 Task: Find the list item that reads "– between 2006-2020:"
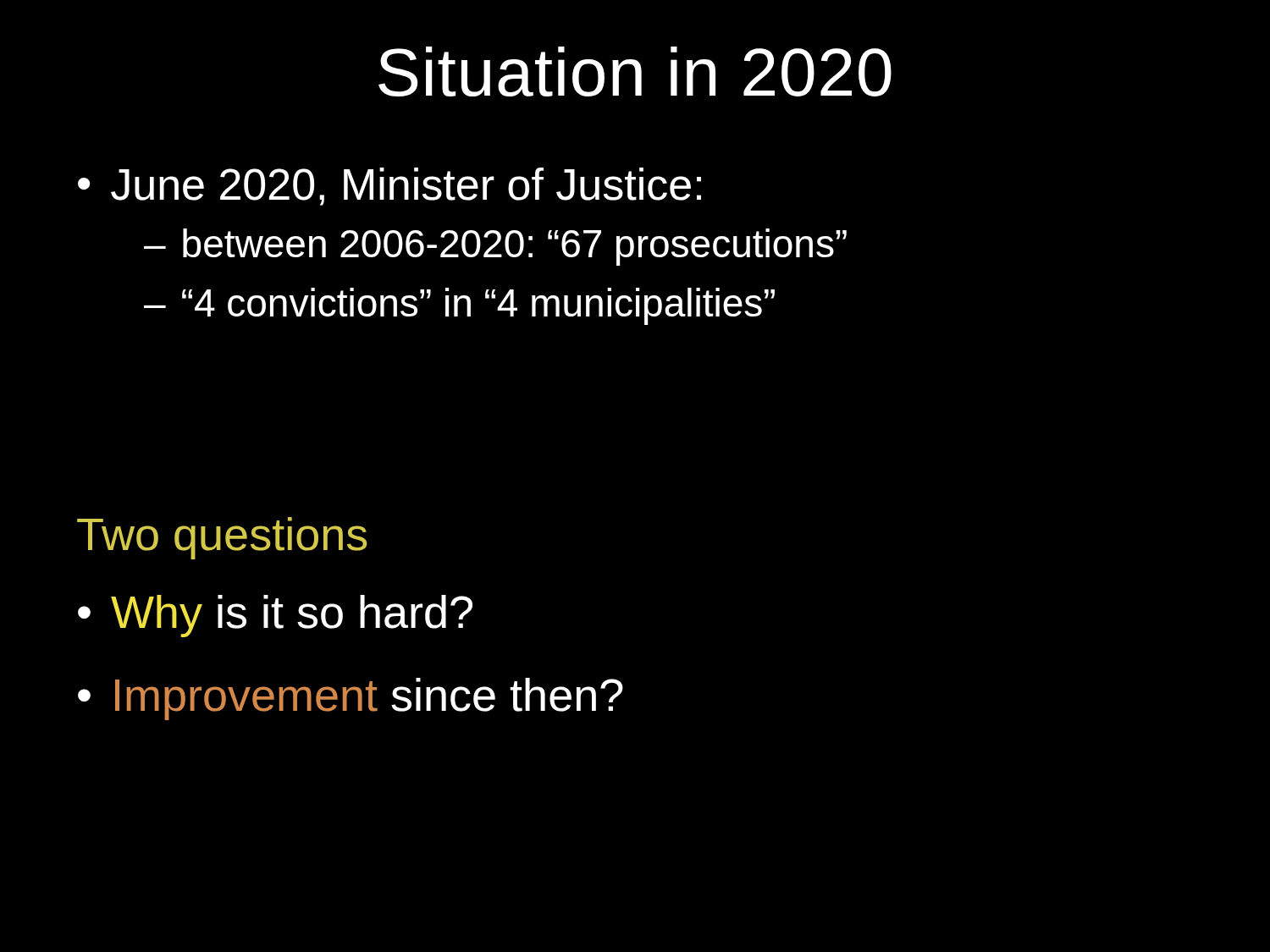click(x=496, y=245)
